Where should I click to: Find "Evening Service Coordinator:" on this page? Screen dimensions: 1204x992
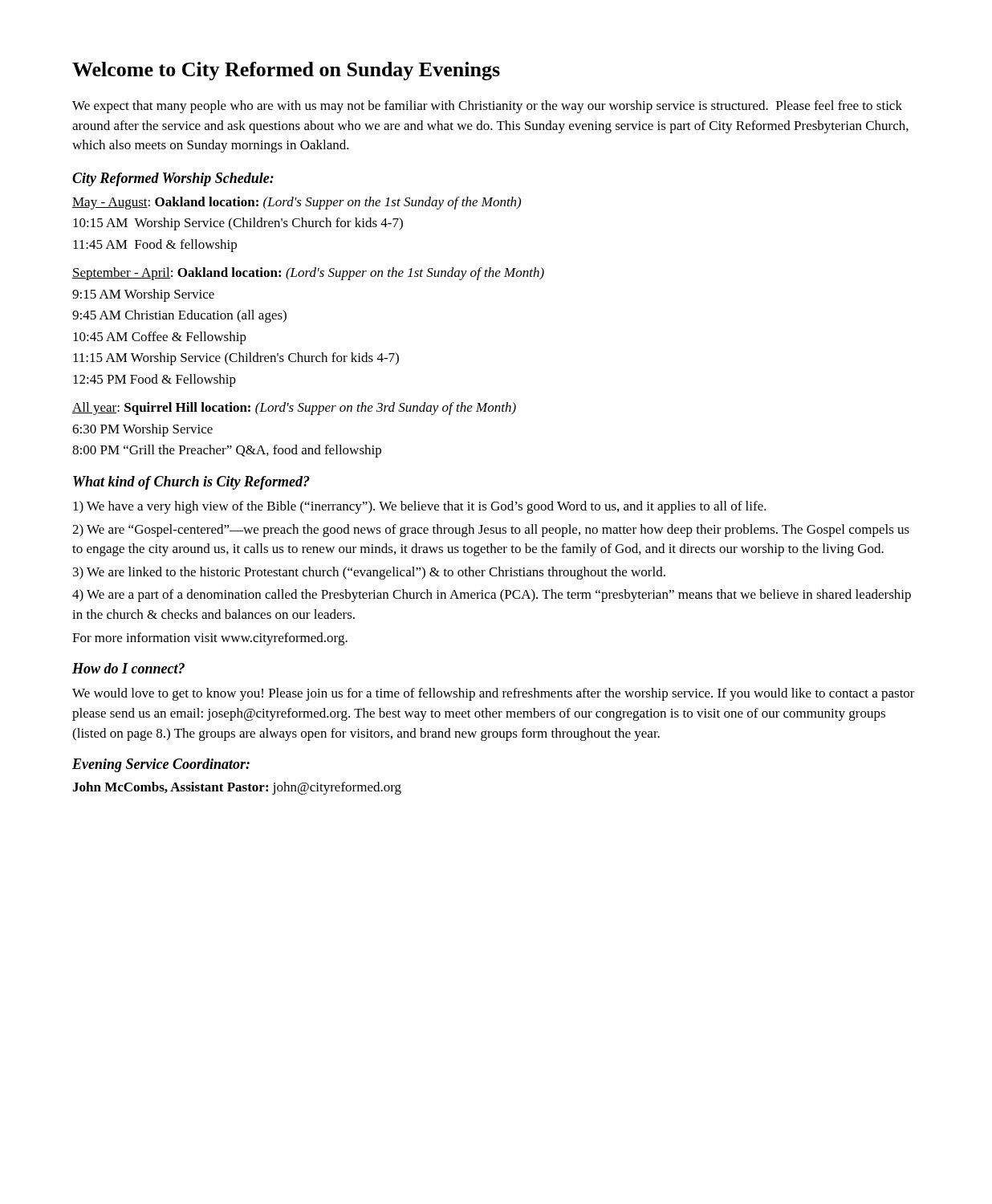[x=161, y=764]
